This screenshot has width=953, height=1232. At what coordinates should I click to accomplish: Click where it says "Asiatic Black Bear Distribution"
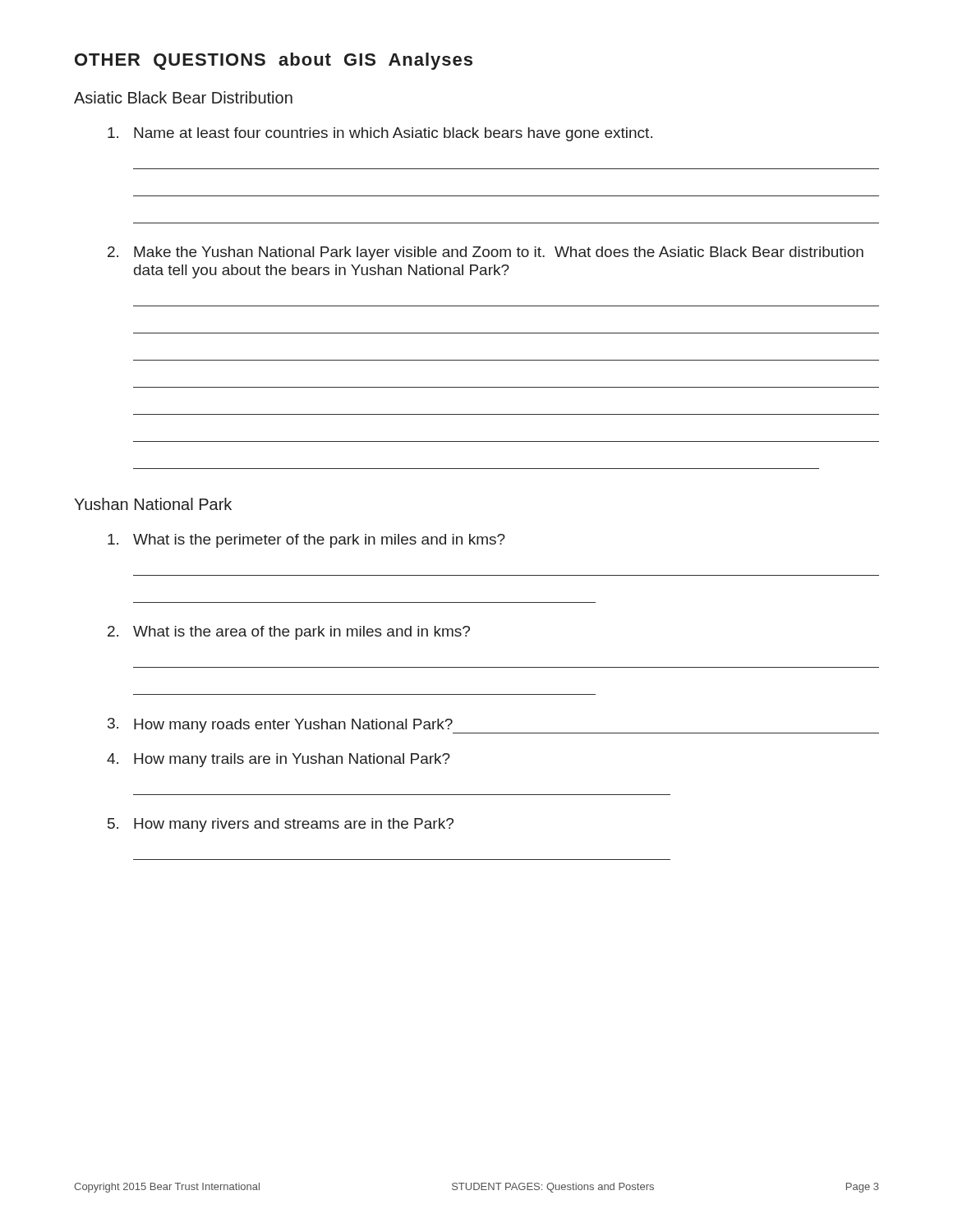click(184, 98)
